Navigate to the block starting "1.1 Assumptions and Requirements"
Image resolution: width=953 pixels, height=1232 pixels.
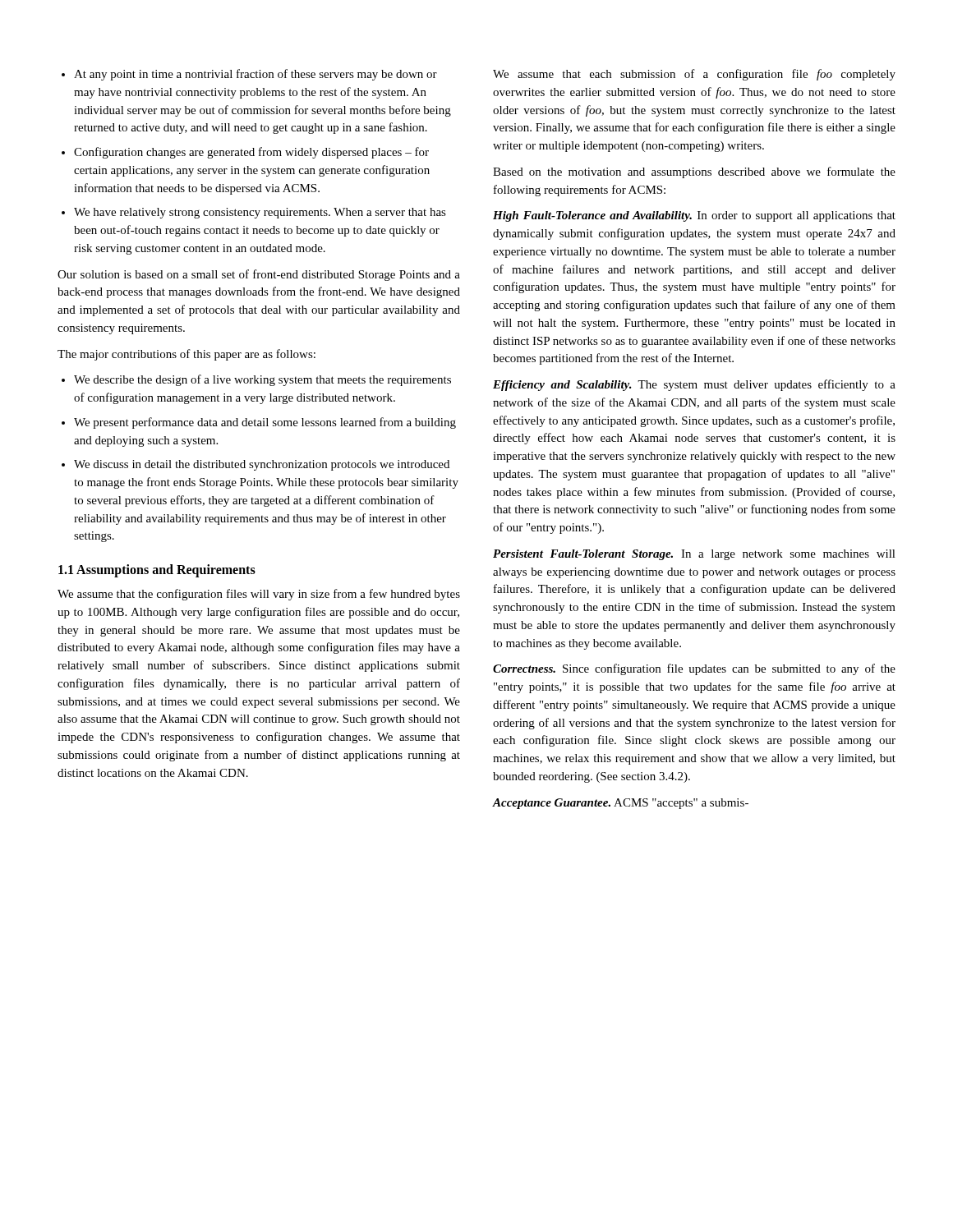(259, 570)
